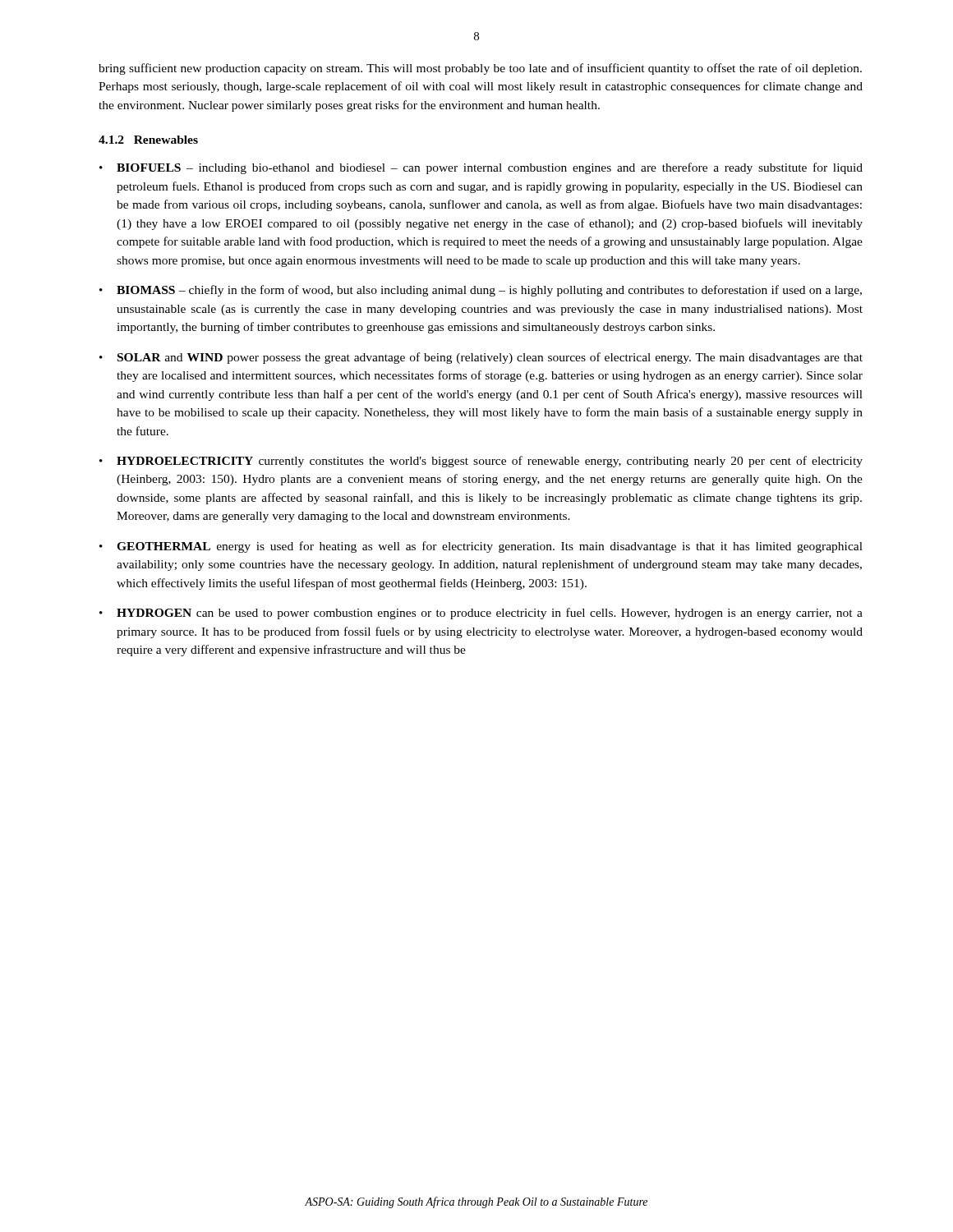
Task: Navigate to the region starting "• BIOFUELS –"
Action: (481, 214)
